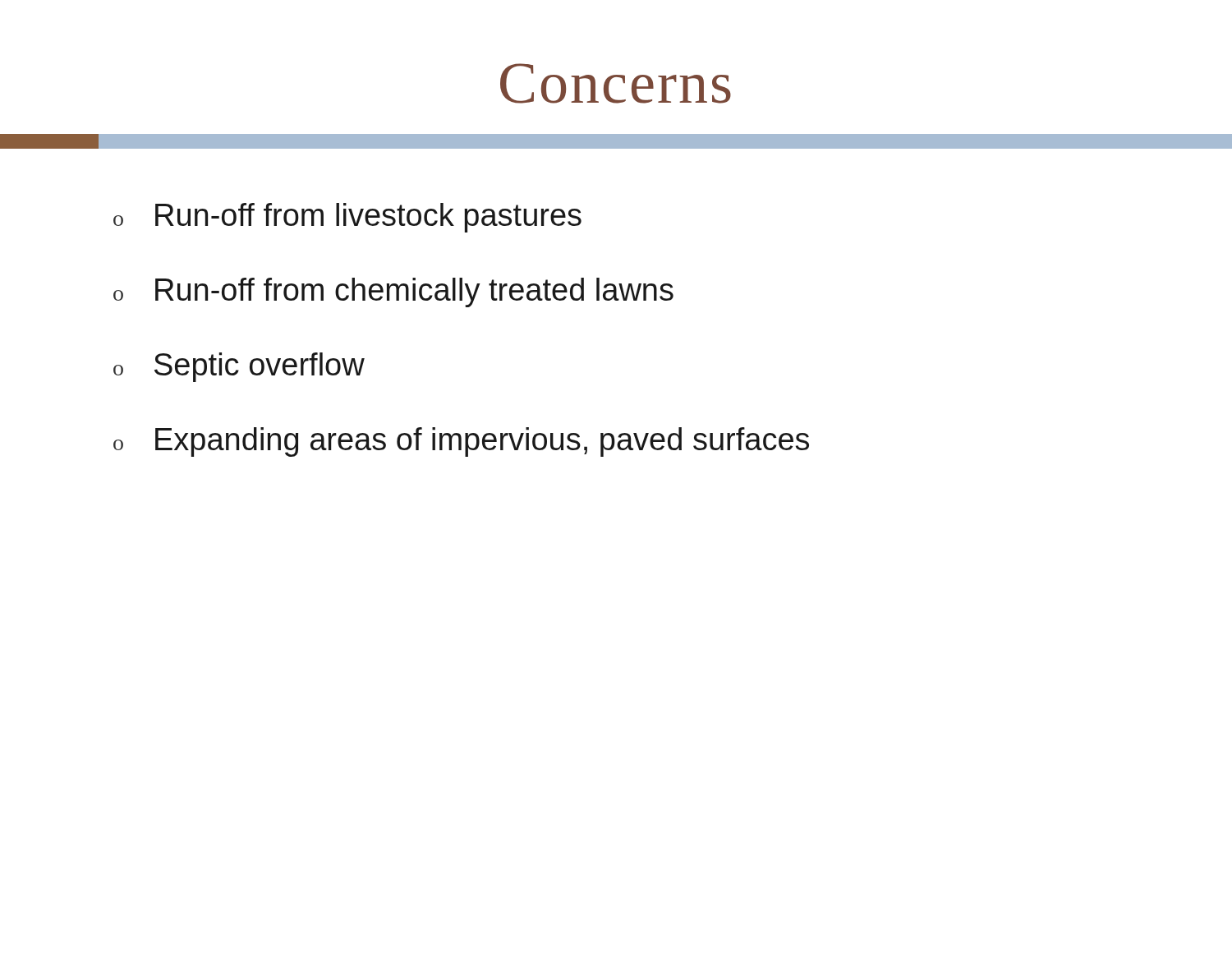Find the block on this page that starts "o Run-off from chemically"
Viewport: 1232px width, 953px height.
click(x=391, y=290)
